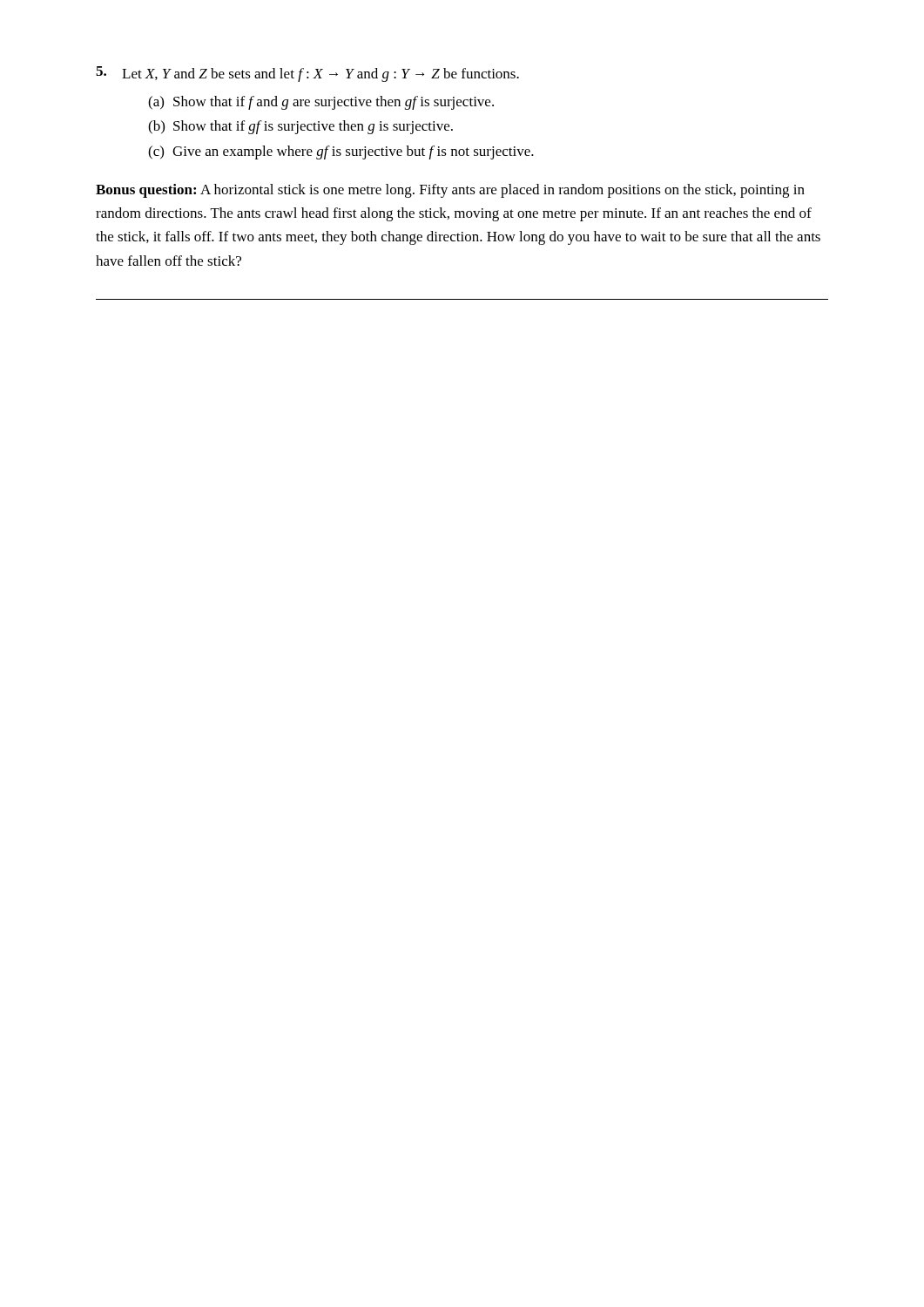Locate the region starting "Bonus question: A horizontal"
Screen dimensions: 1307x924
point(458,225)
